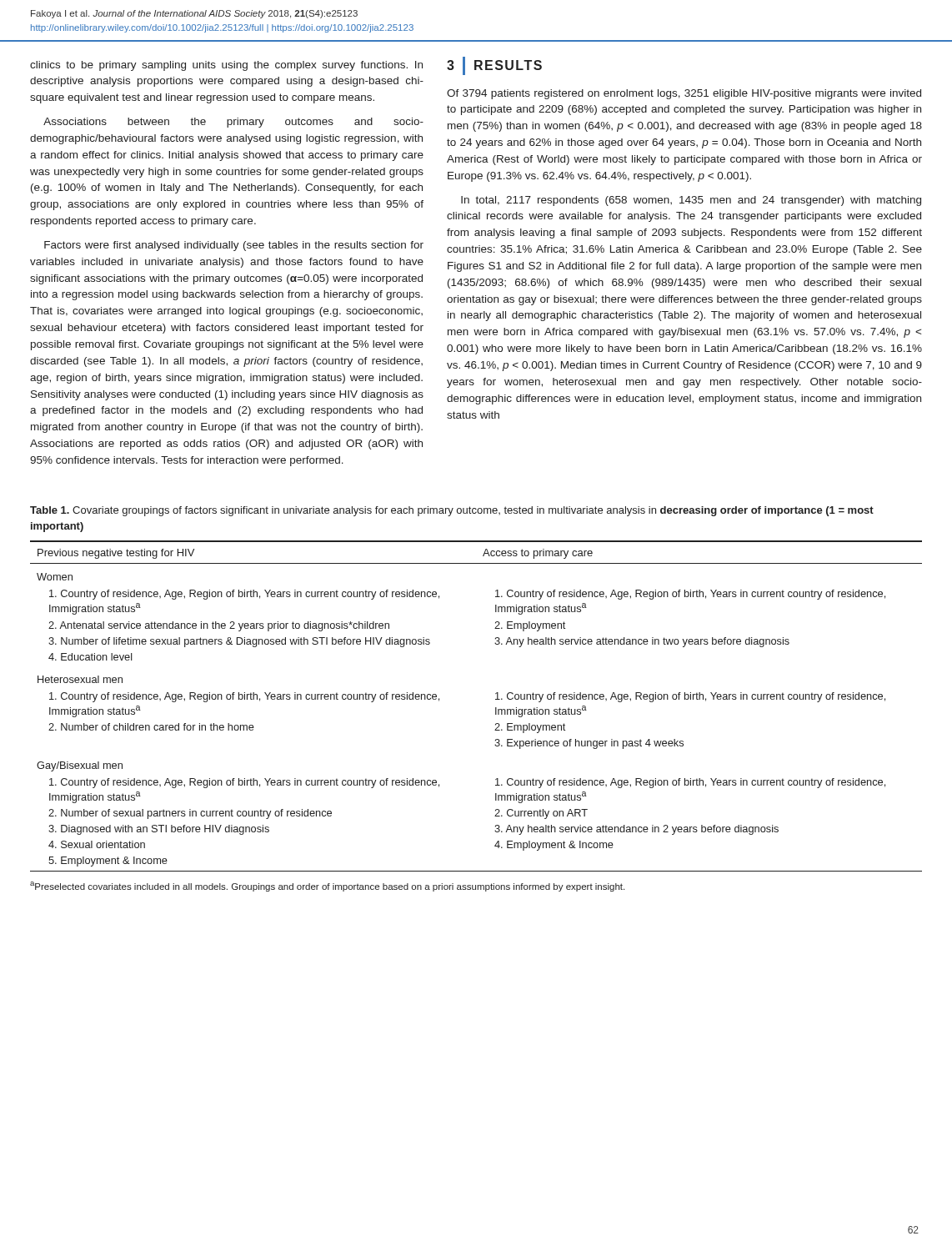Find the table that mentions "2. Employment"

tap(476, 706)
